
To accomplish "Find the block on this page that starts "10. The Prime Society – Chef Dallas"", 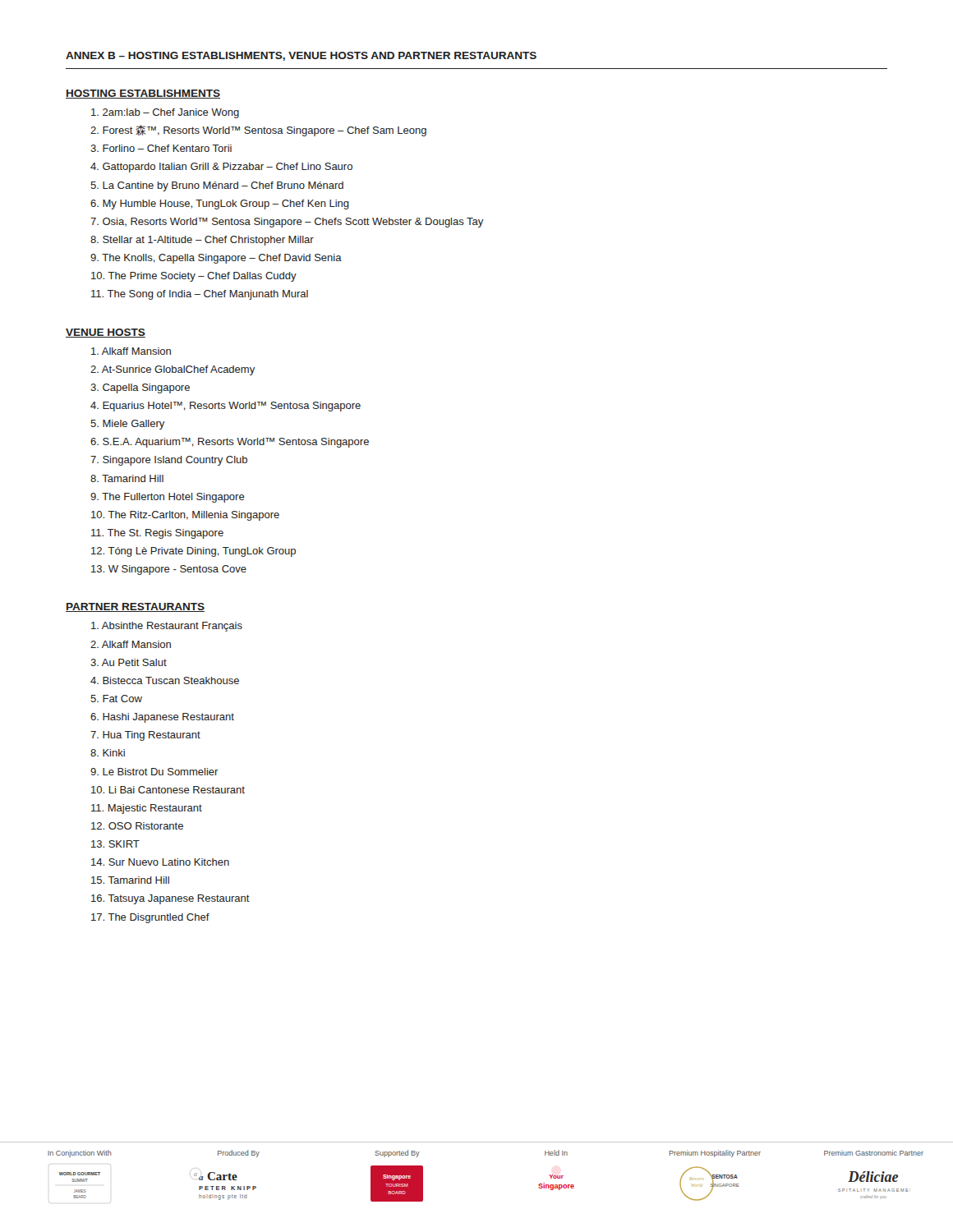I will (x=194, y=277).
